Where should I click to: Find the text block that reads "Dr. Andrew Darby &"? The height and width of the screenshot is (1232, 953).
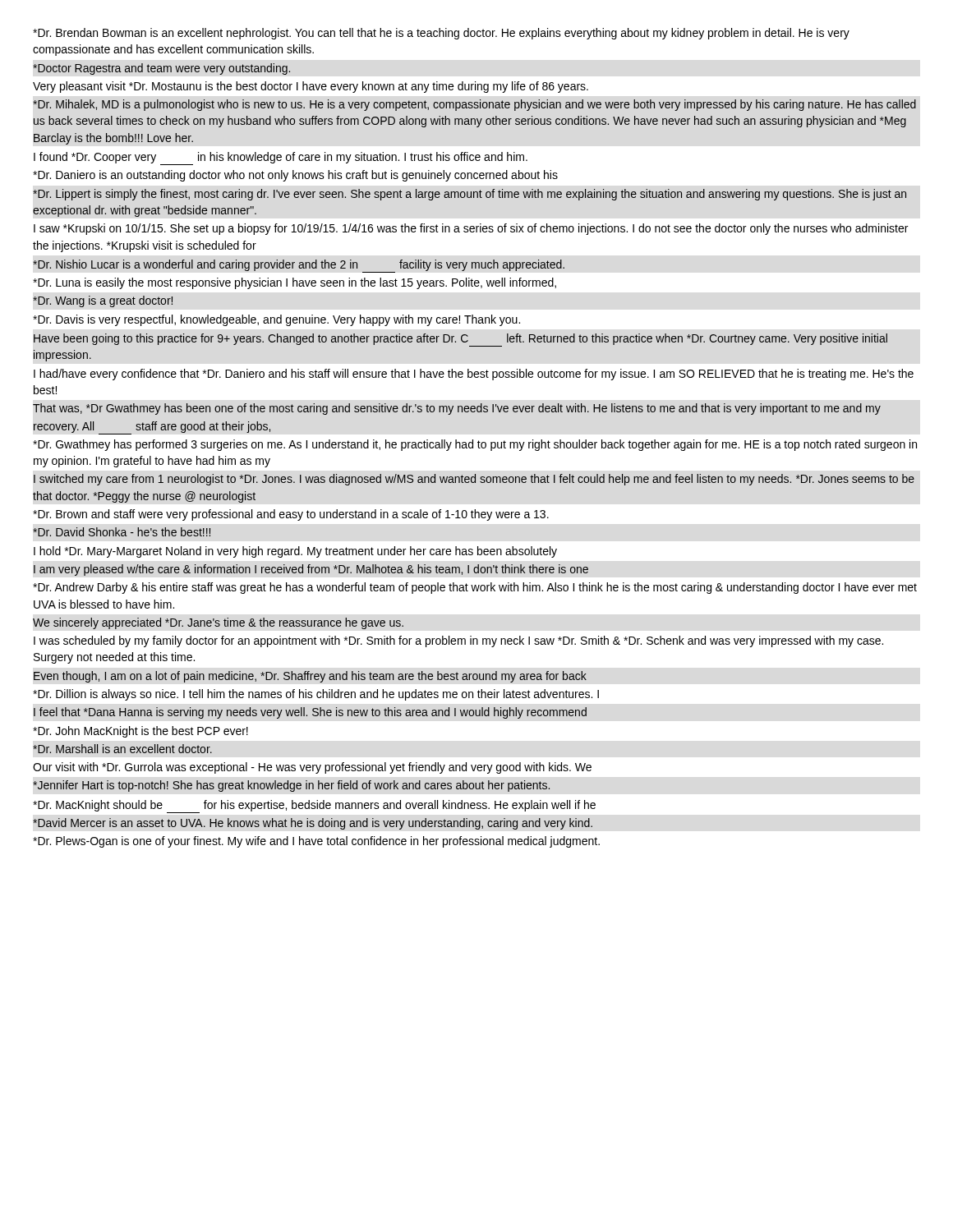475,596
